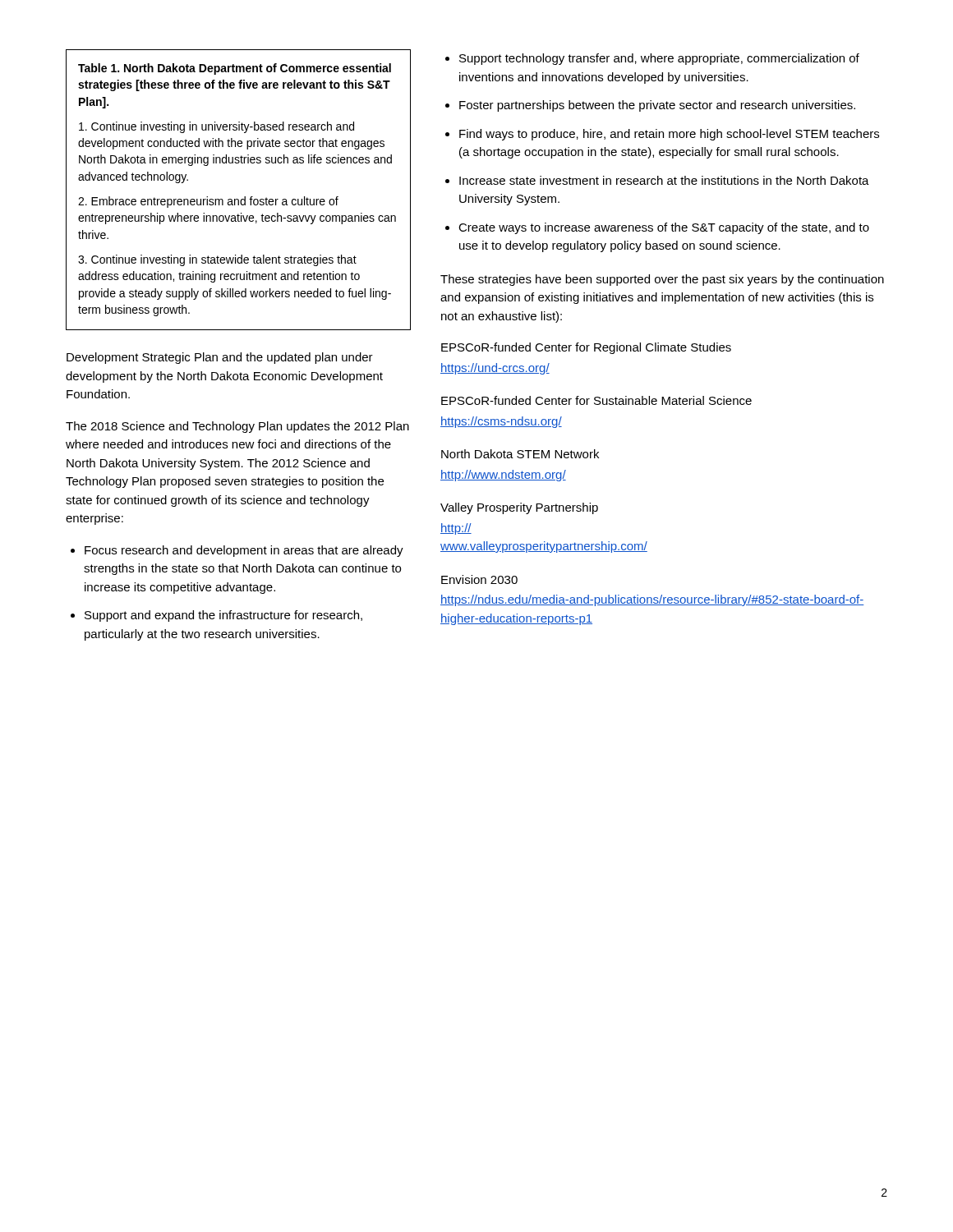Locate the text block with the text "EPSCoR-funded Center for Sustainable Material"
Screen dimensions: 1232x953
[x=664, y=411]
